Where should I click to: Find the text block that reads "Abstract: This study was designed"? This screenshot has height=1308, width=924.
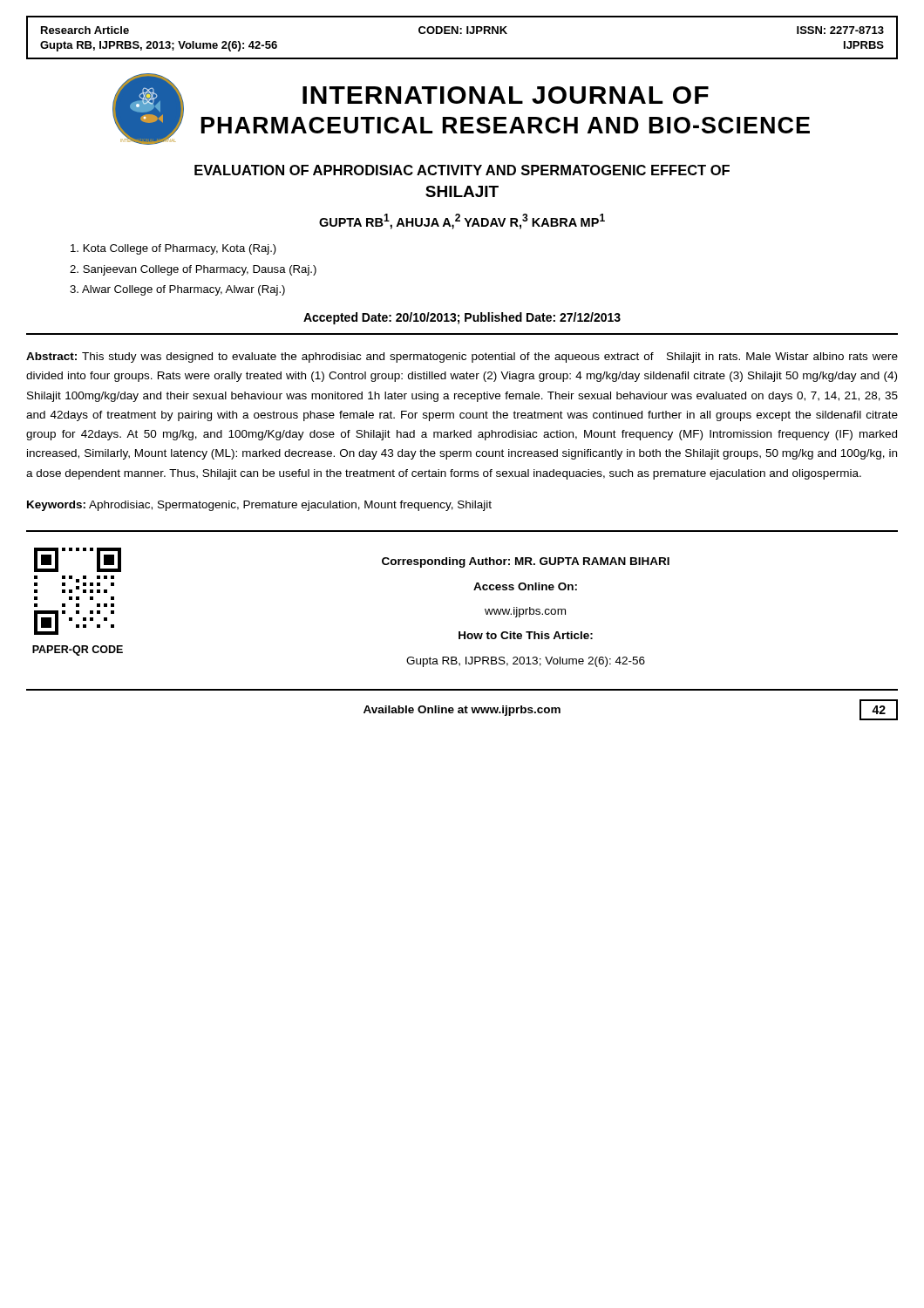click(x=462, y=415)
